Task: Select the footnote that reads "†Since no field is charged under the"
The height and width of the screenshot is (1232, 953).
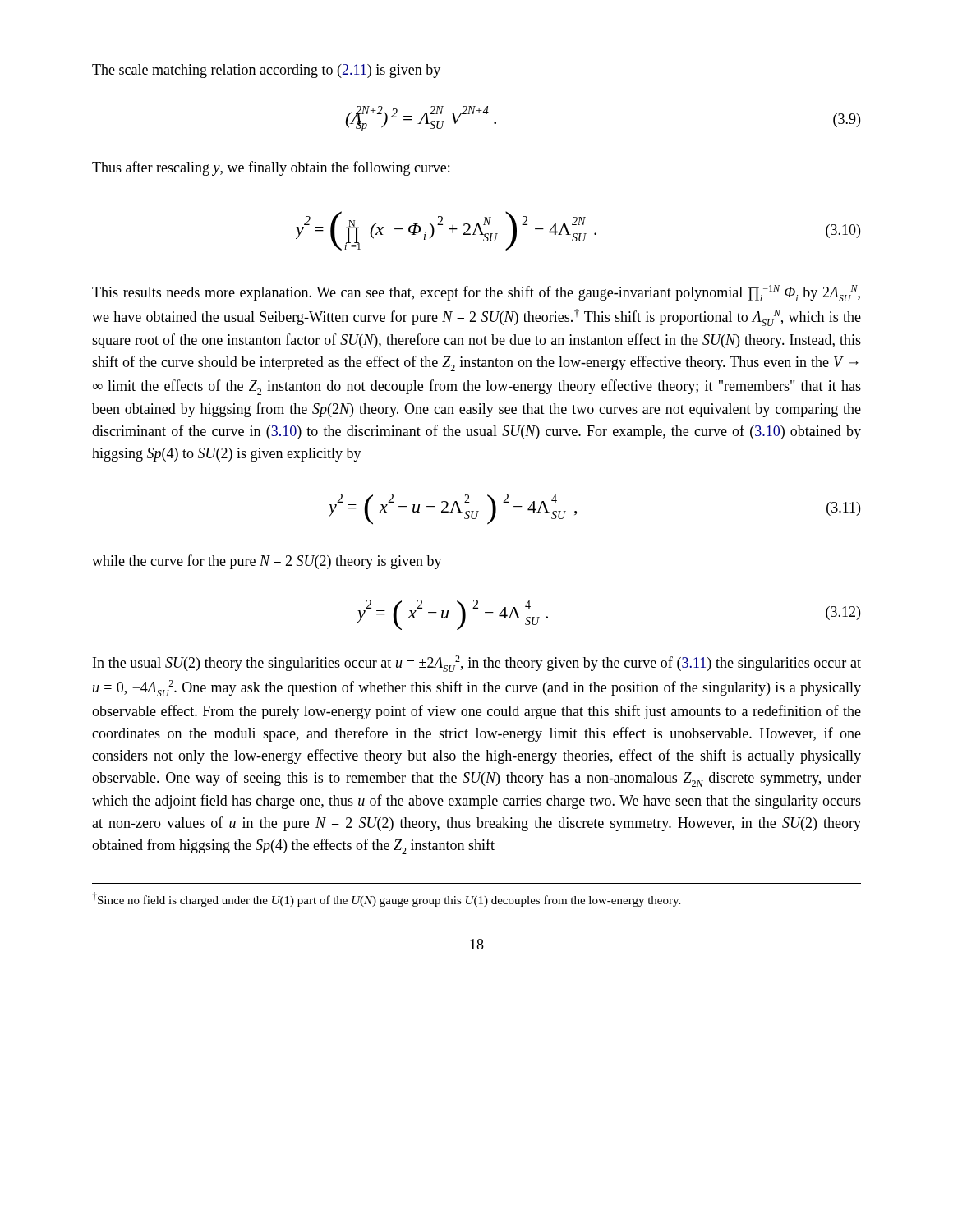Action: [x=476, y=899]
